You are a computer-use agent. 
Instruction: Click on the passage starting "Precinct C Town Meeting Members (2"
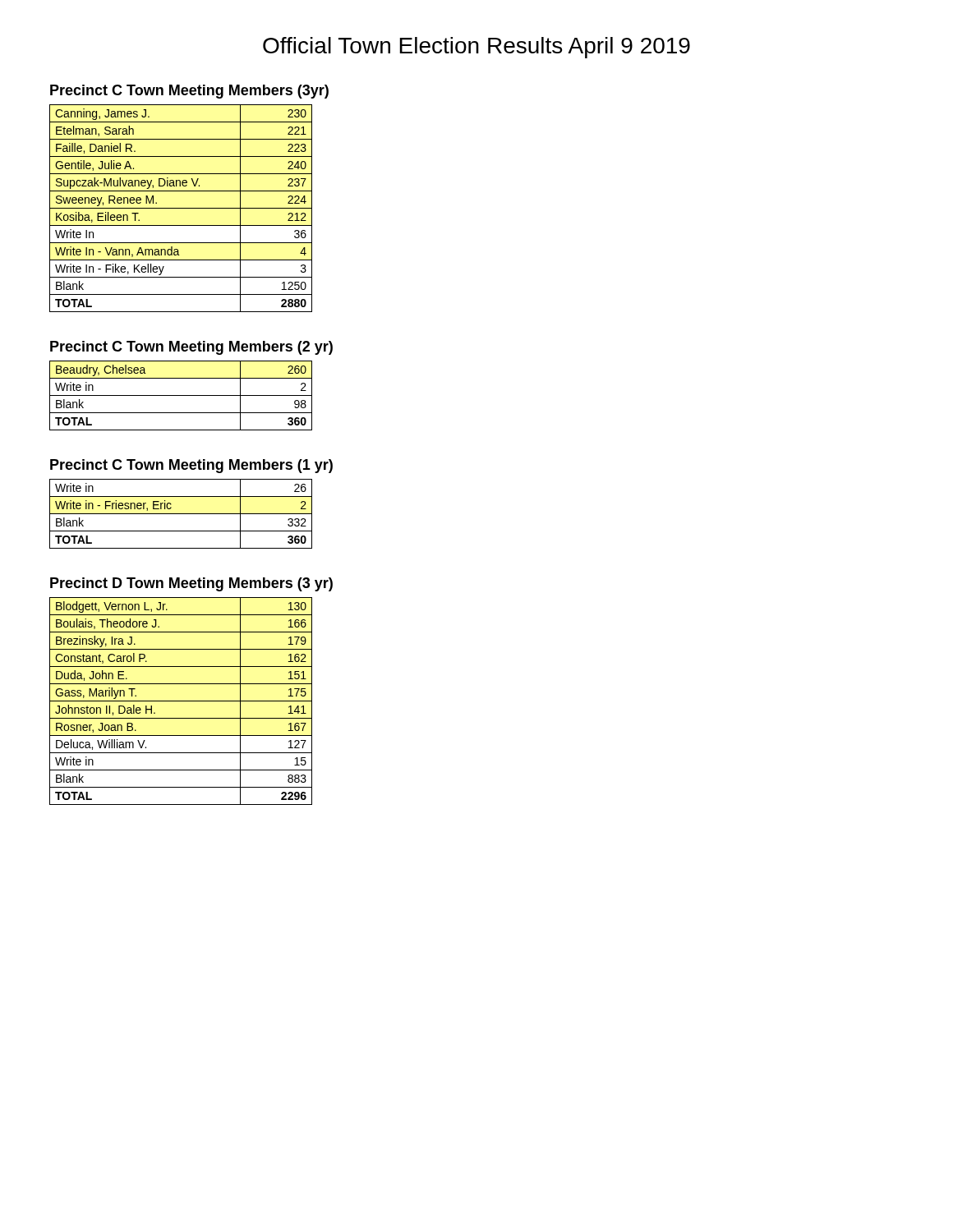coord(191,347)
